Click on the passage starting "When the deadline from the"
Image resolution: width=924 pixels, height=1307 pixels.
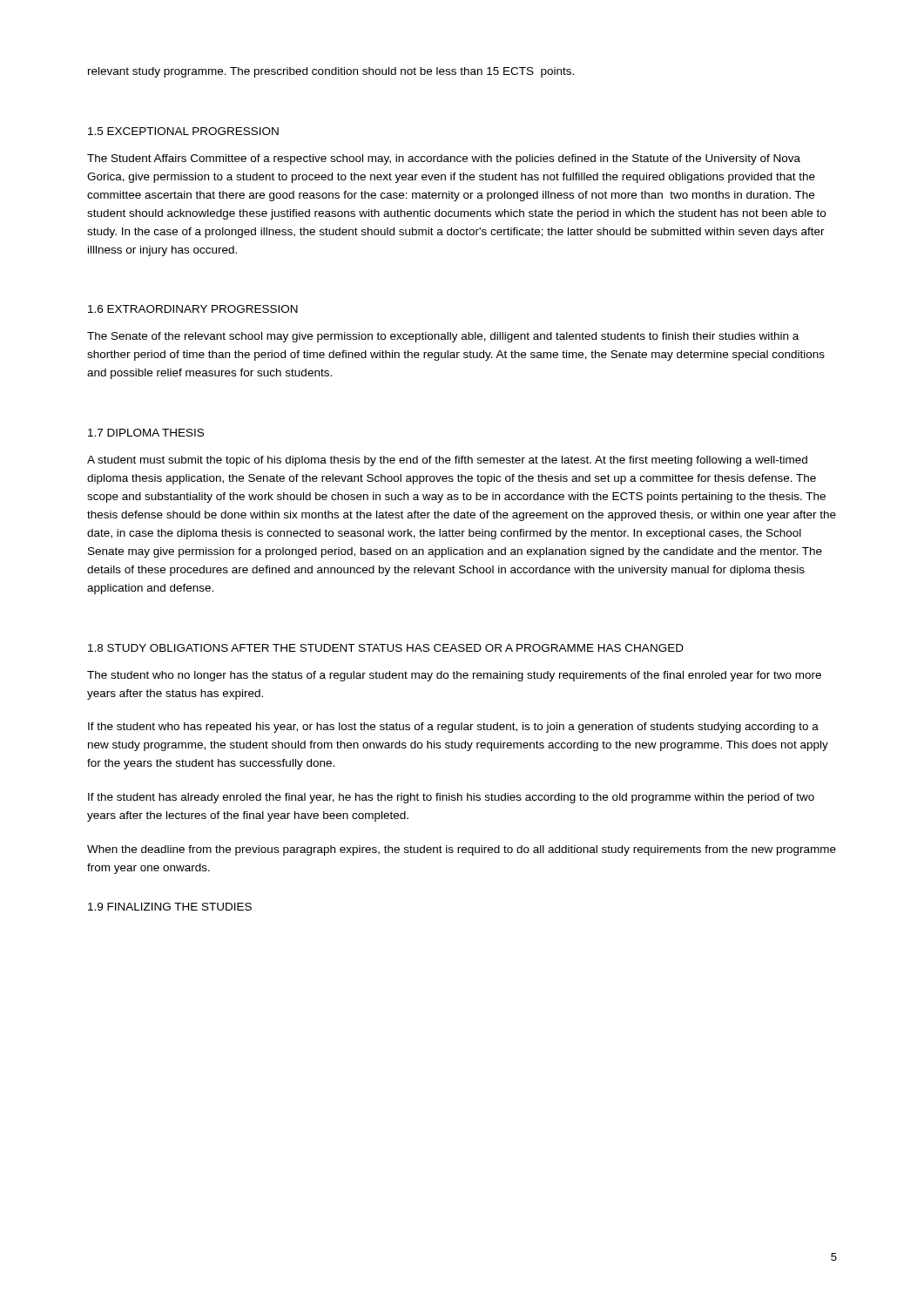click(462, 858)
